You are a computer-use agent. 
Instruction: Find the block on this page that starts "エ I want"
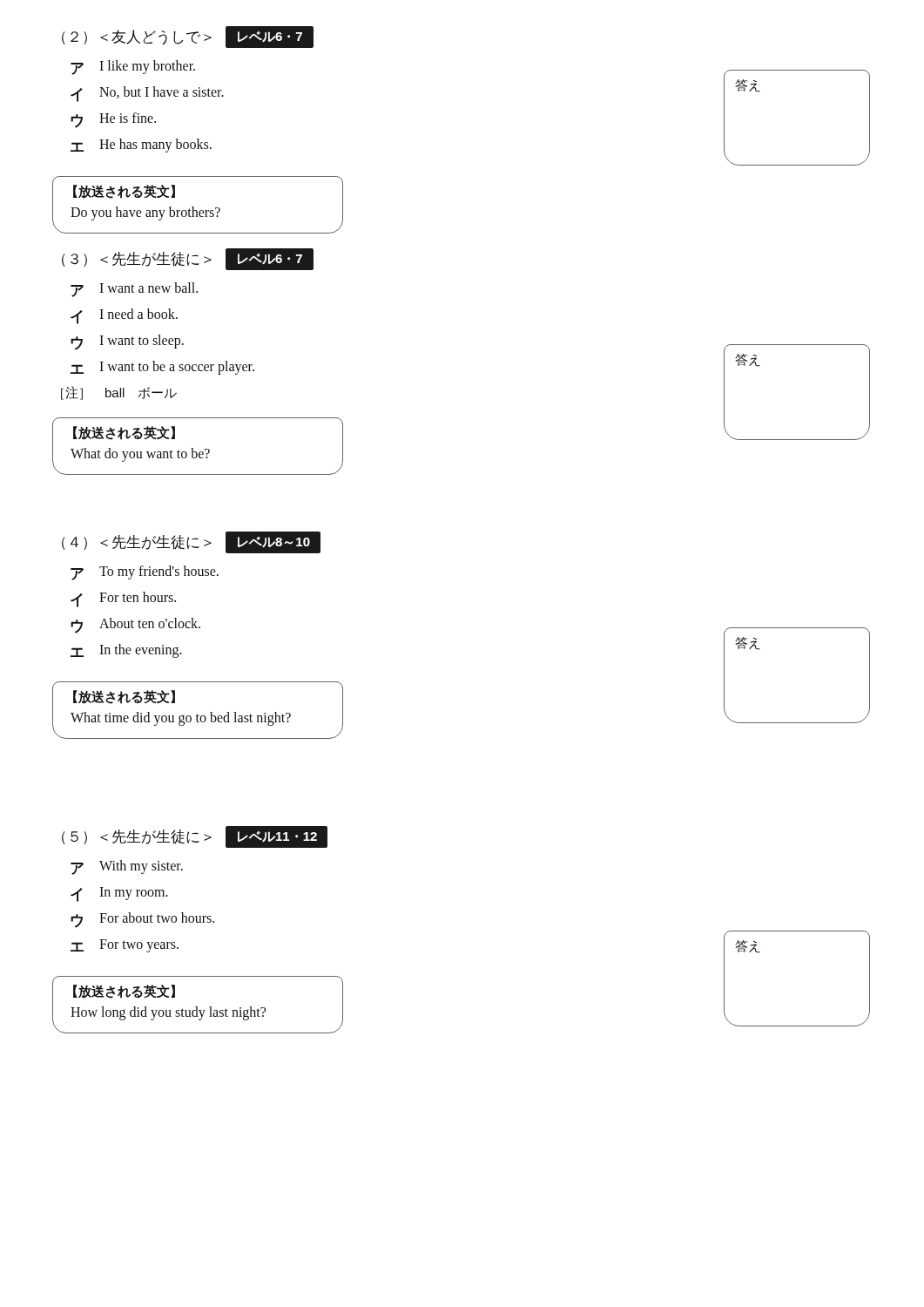pyautogui.click(x=162, y=369)
